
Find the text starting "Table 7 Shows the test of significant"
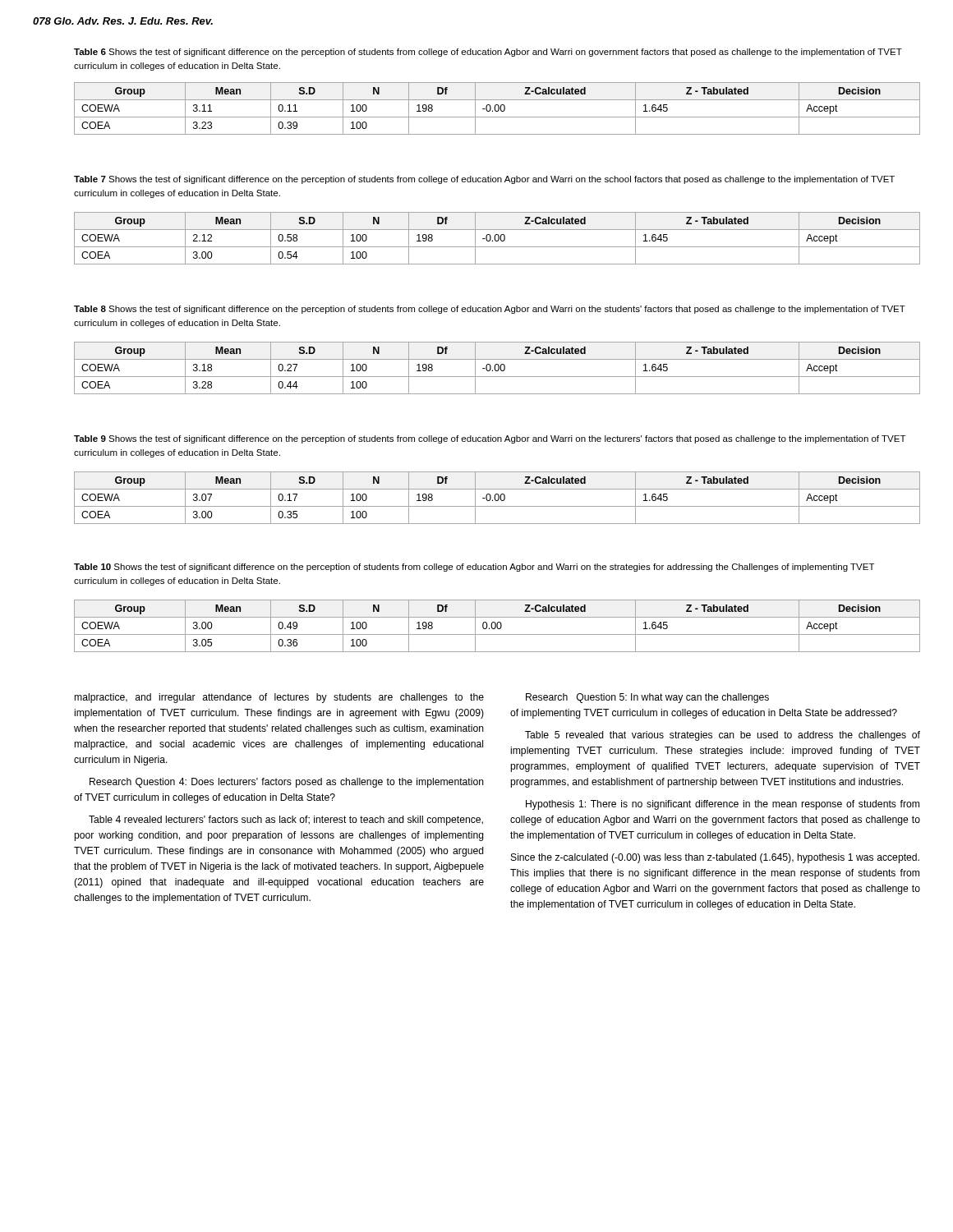pyautogui.click(x=484, y=186)
